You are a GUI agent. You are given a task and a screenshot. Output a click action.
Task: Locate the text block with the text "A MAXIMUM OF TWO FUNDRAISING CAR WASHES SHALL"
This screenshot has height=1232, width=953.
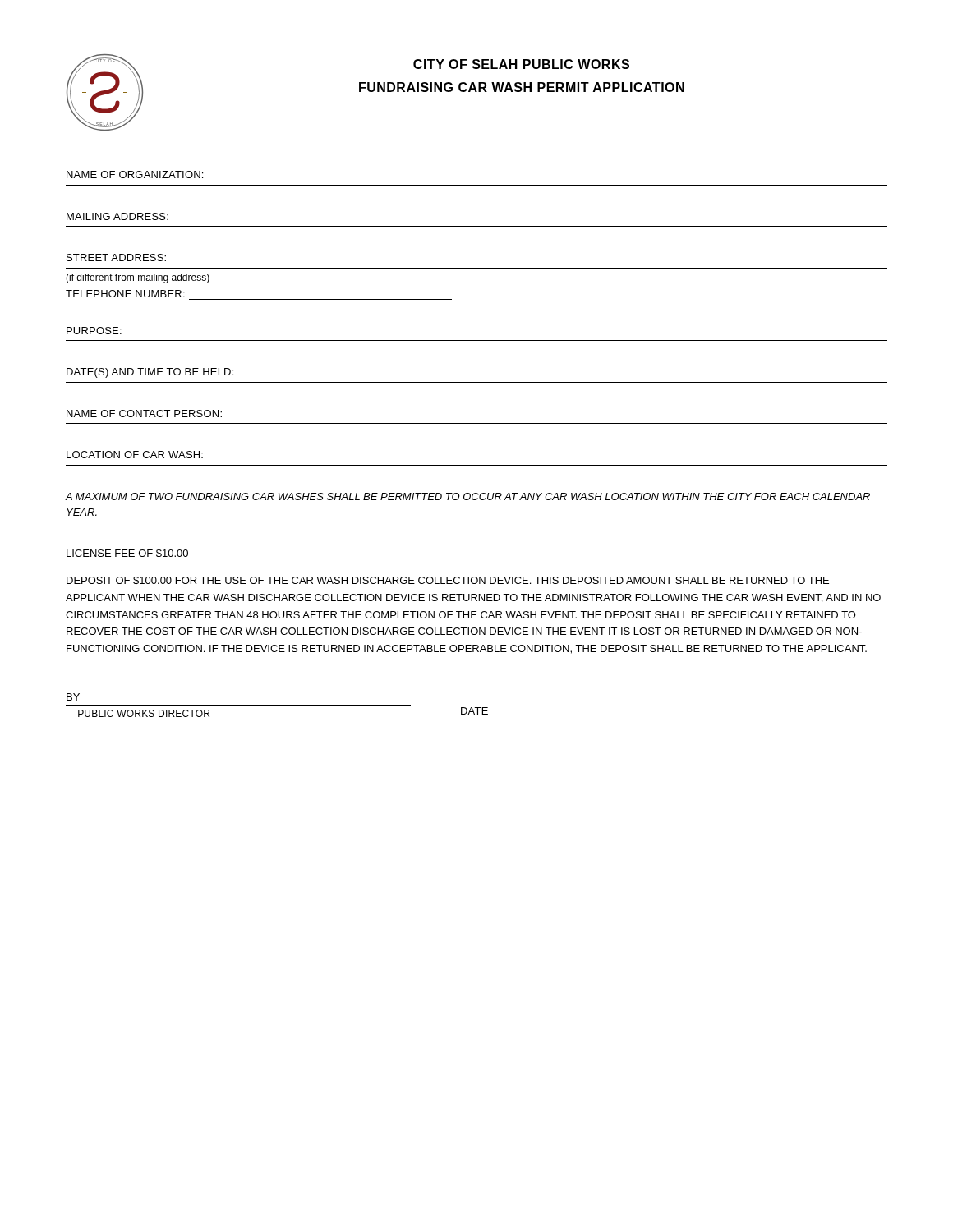click(x=468, y=504)
